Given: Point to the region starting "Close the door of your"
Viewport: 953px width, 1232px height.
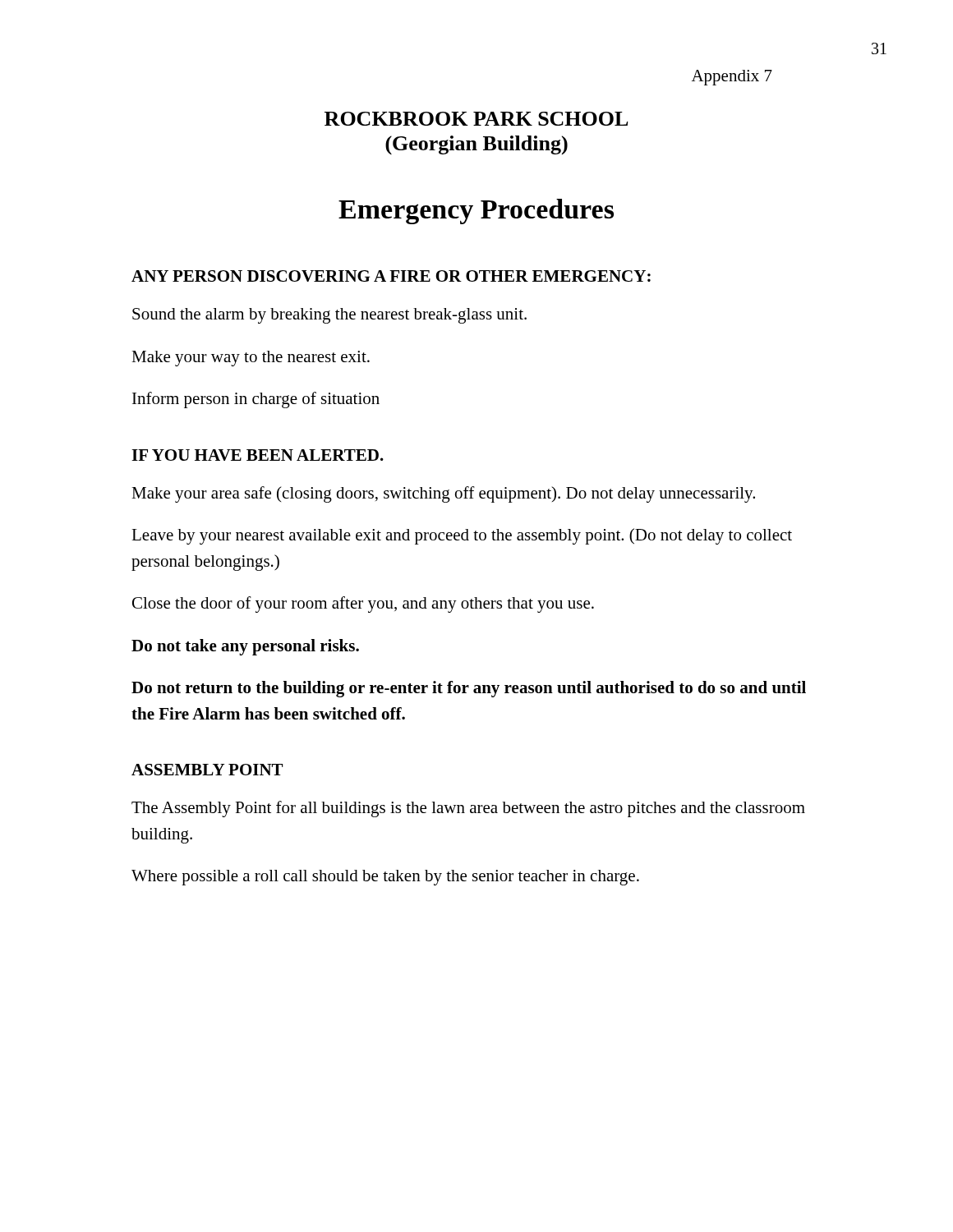Looking at the screenshot, I should 363,603.
